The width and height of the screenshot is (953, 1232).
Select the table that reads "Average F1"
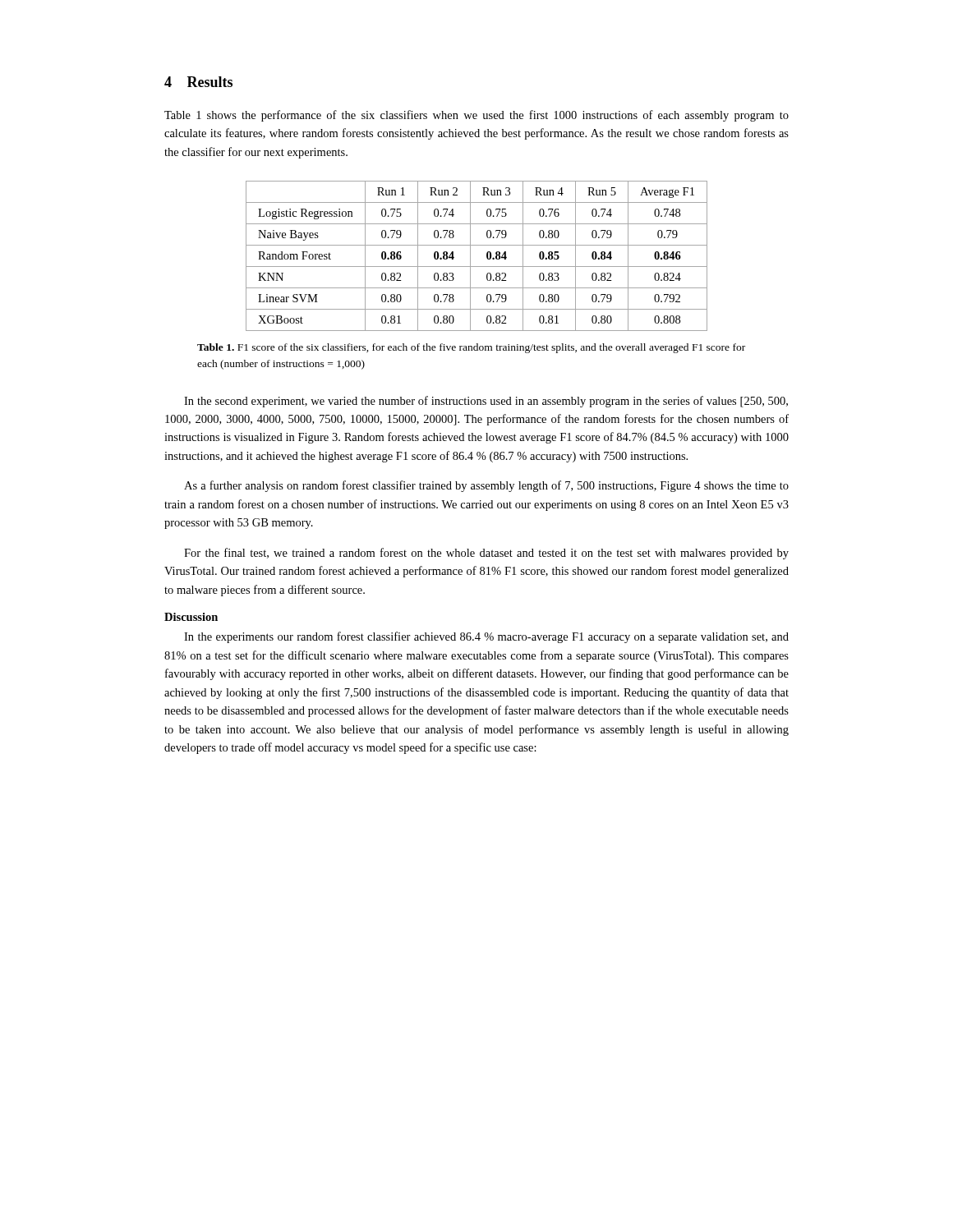[476, 256]
